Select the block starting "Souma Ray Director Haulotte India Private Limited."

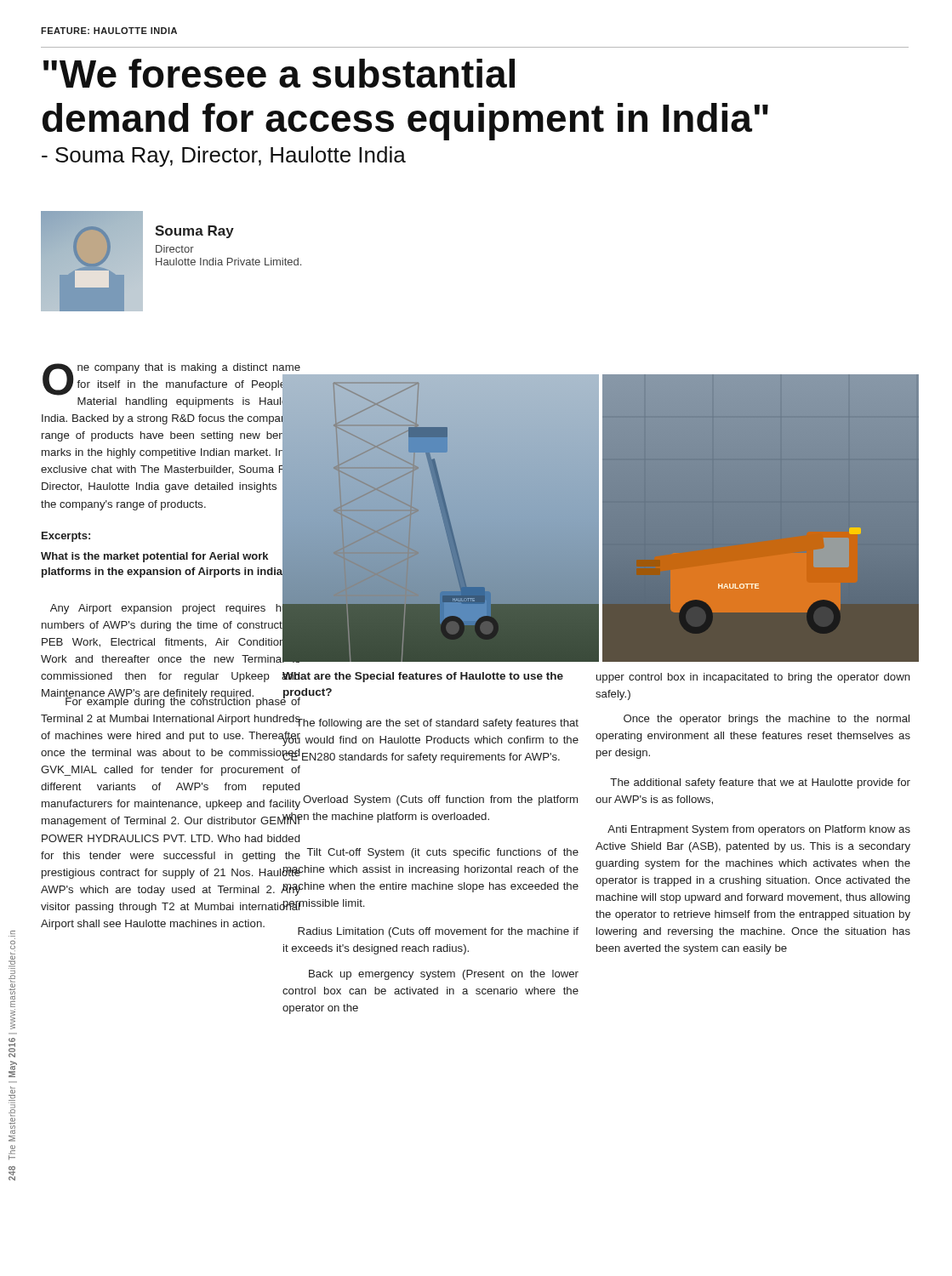coord(229,245)
